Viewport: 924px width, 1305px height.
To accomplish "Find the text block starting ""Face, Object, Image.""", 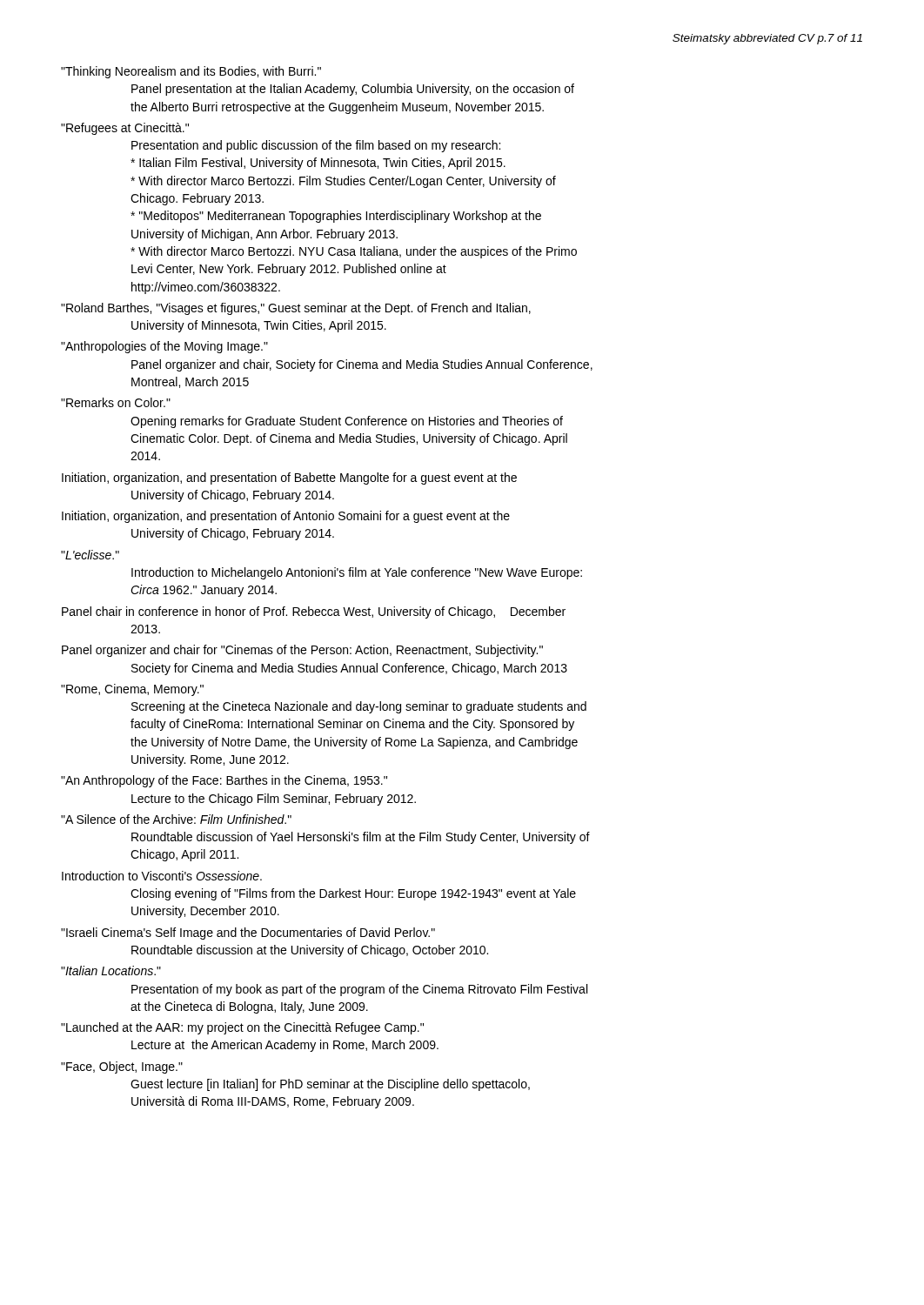I will click(x=462, y=1084).
